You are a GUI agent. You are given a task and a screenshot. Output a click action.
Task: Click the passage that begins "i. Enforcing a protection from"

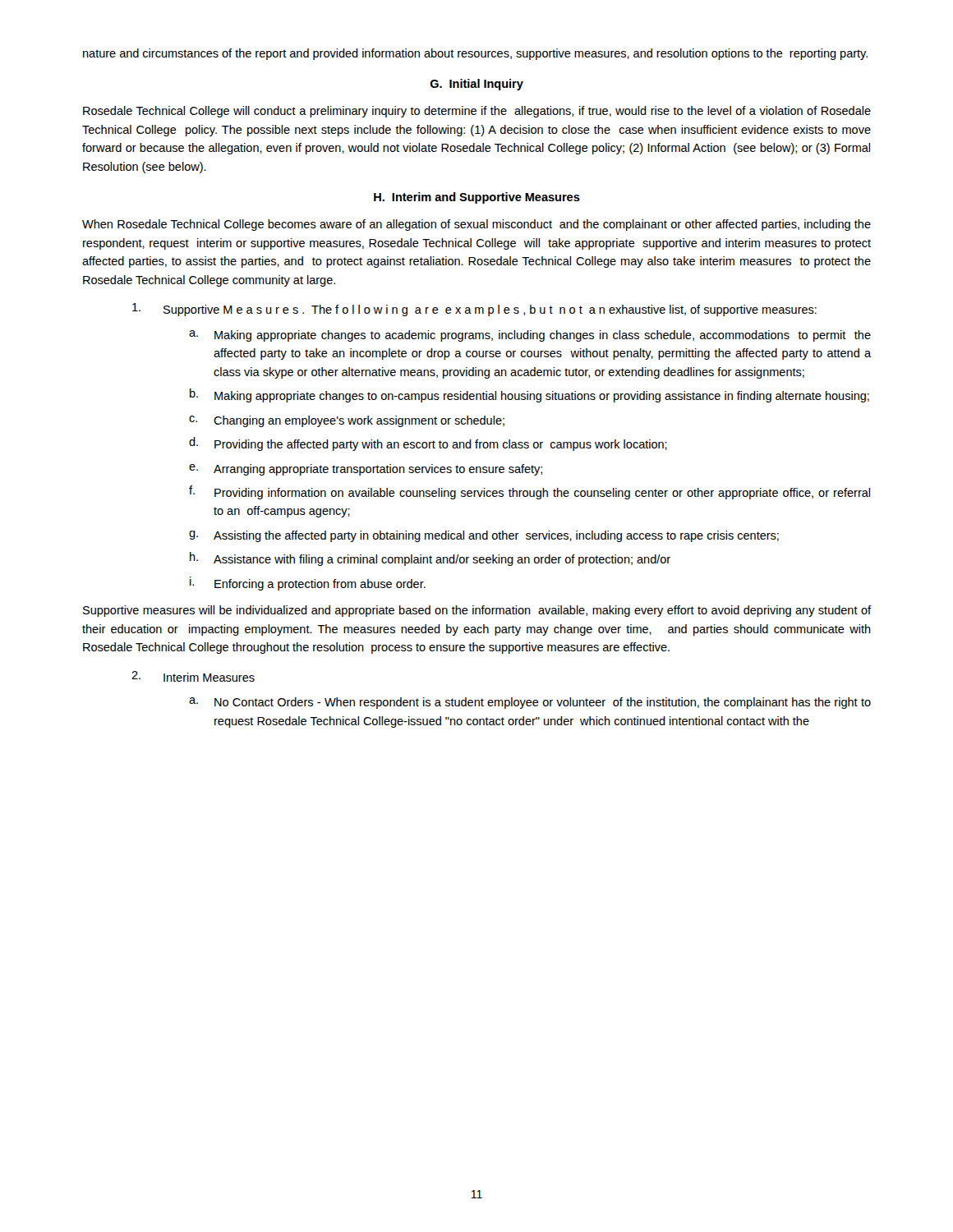tap(308, 584)
